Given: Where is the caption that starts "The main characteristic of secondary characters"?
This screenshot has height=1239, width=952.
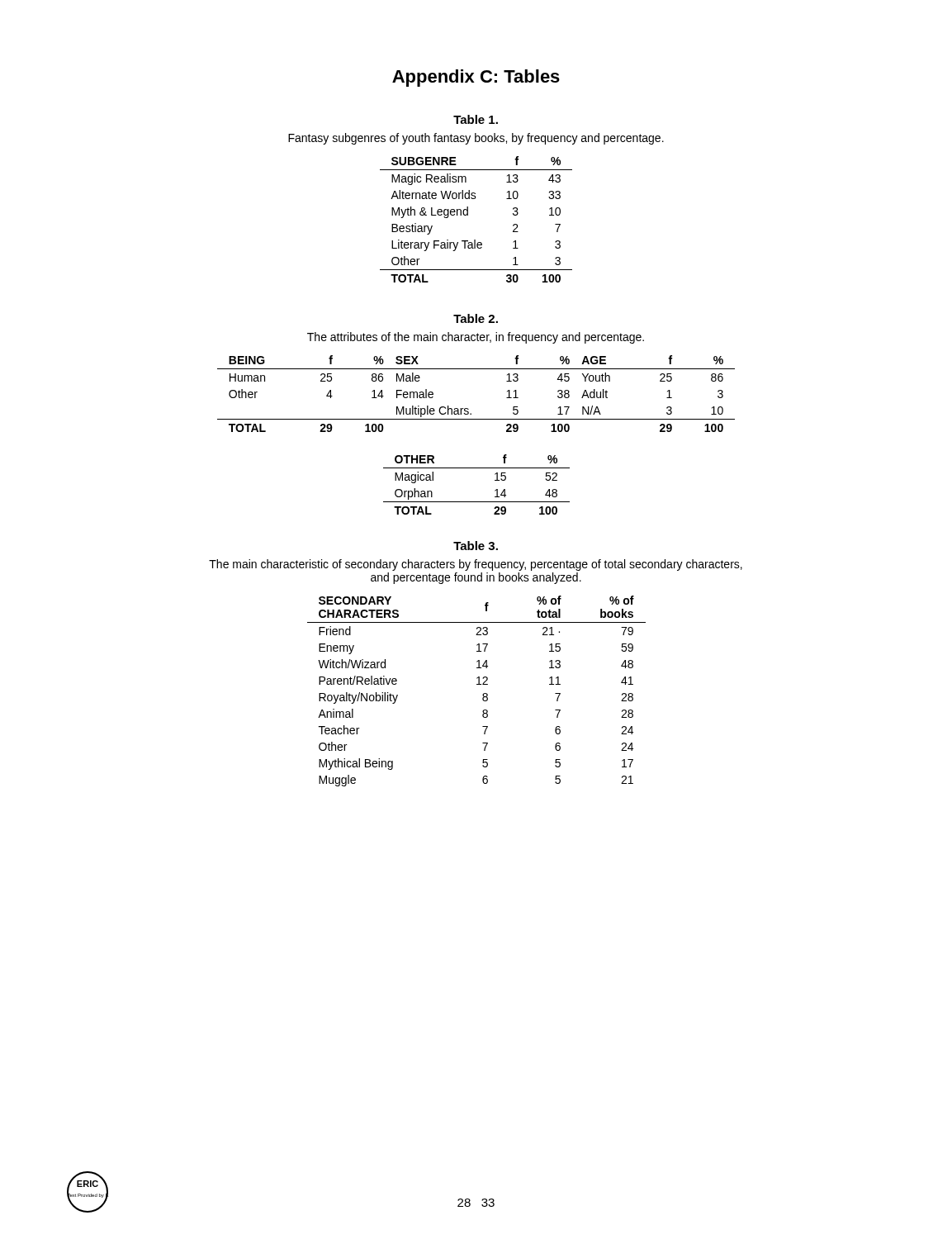Looking at the screenshot, I should tap(476, 571).
